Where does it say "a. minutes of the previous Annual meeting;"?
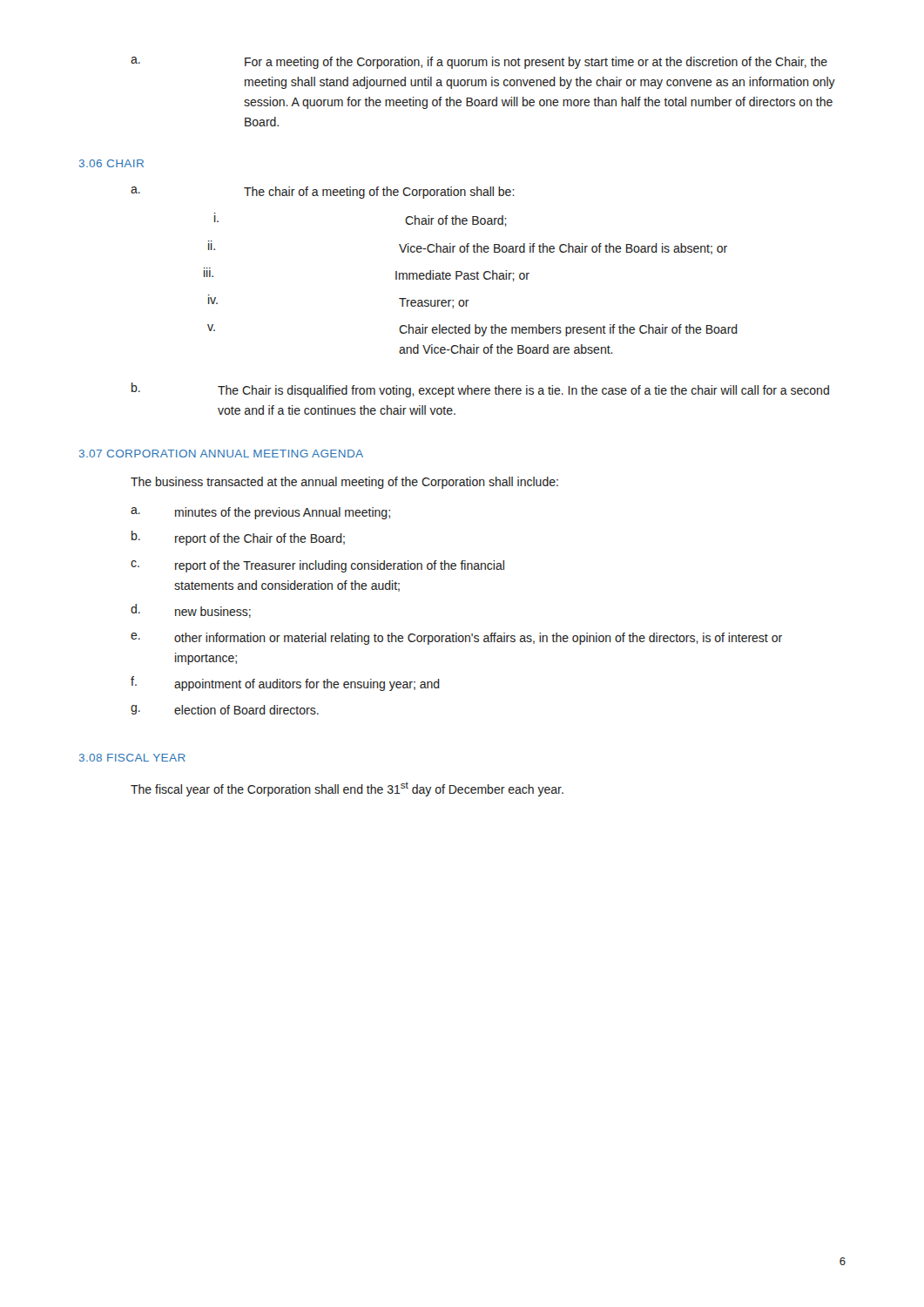924x1307 pixels. coord(260,513)
